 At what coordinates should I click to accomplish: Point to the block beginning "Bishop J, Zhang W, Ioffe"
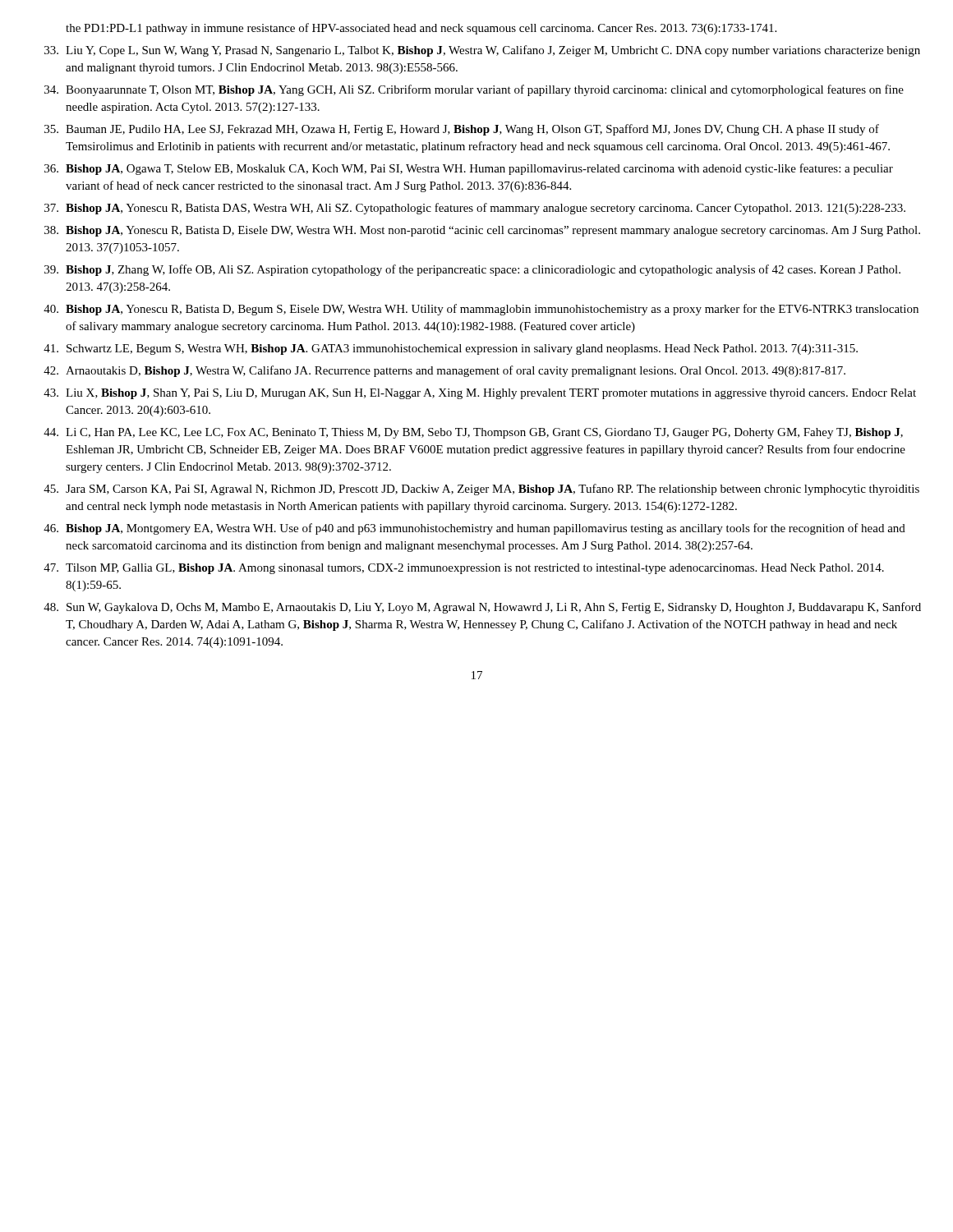tap(484, 278)
